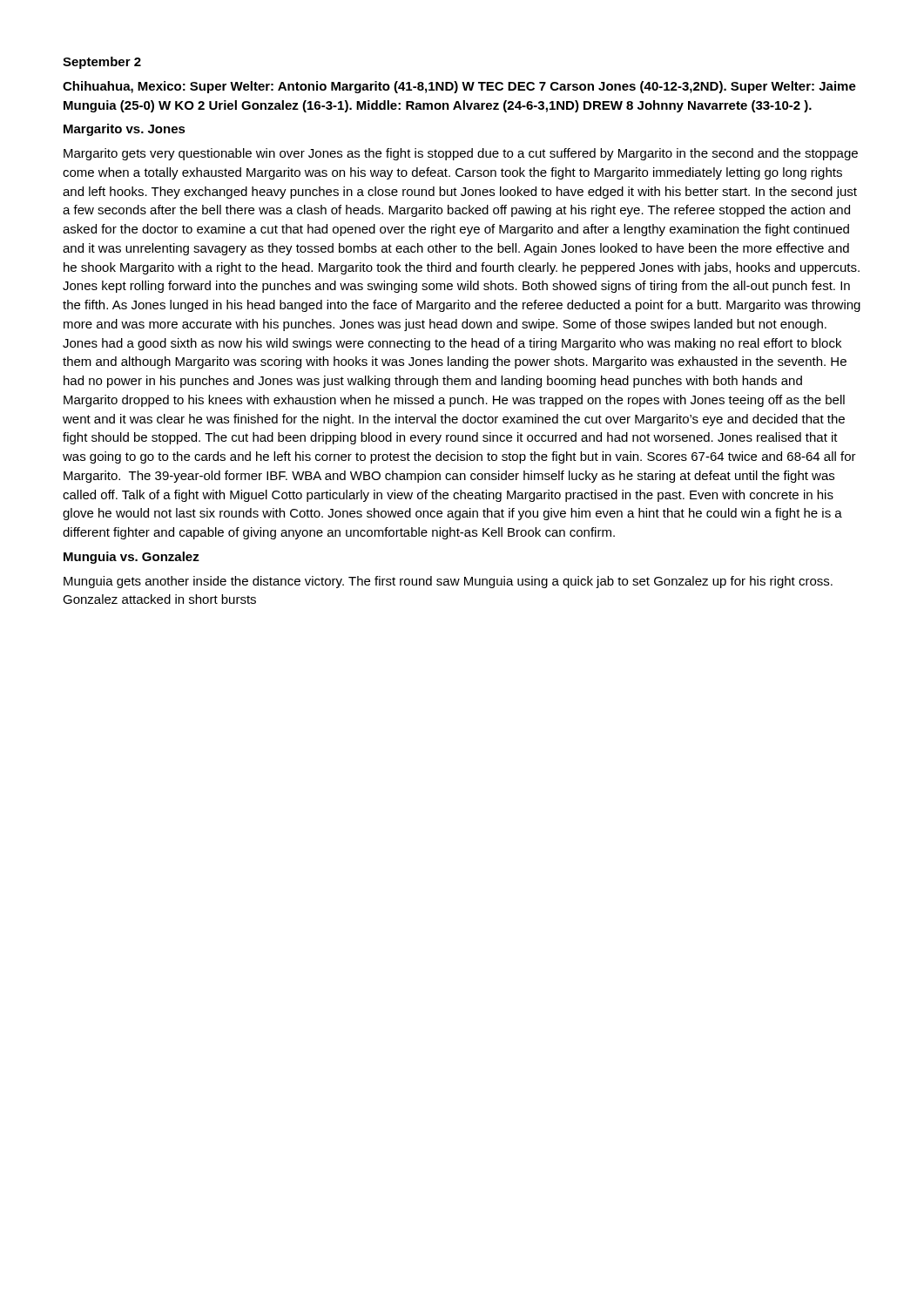Locate the passage starting "Munguia gets another inside the distance"
The width and height of the screenshot is (924, 1307).
tap(448, 590)
